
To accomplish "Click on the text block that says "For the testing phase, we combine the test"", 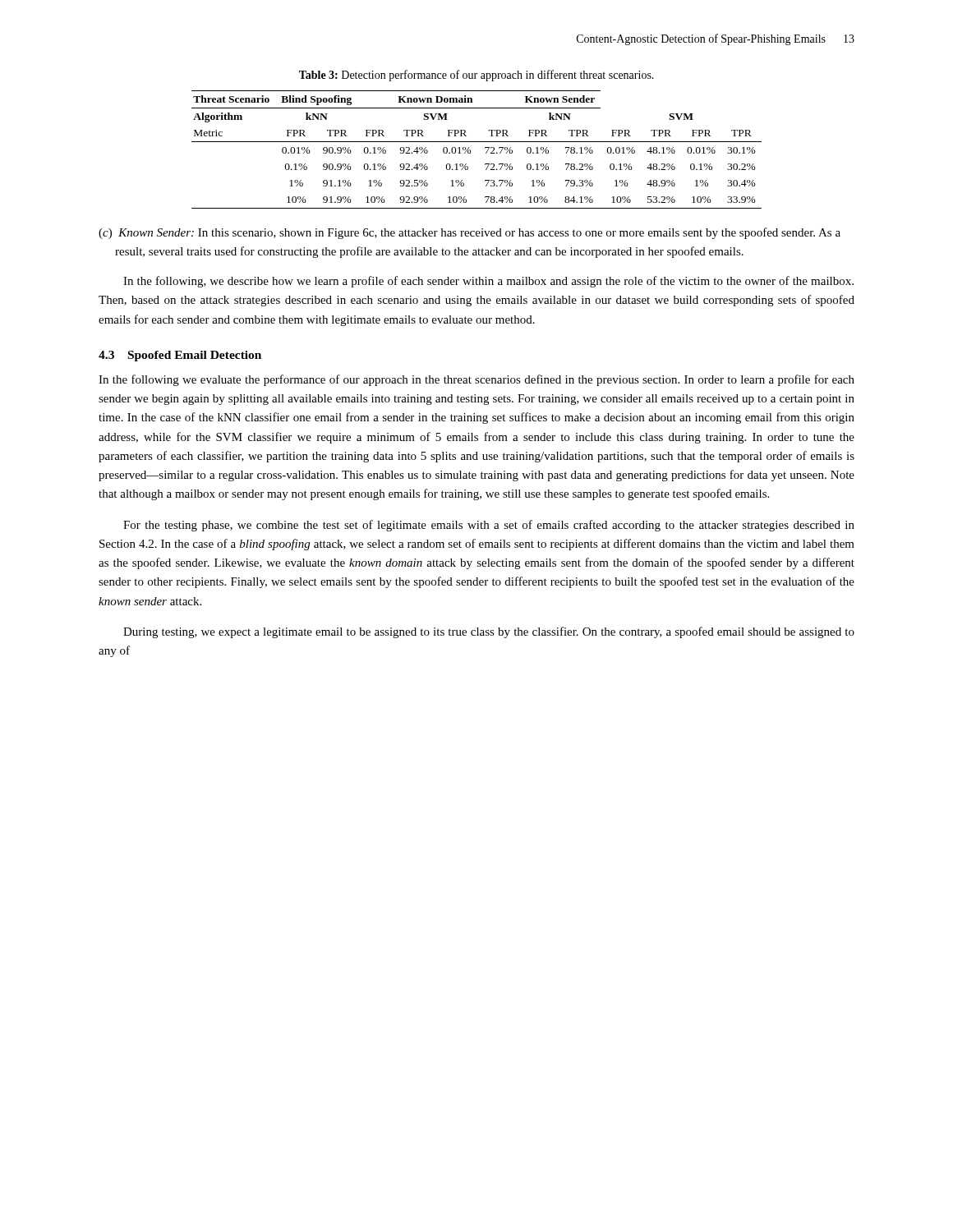I will tap(476, 563).
